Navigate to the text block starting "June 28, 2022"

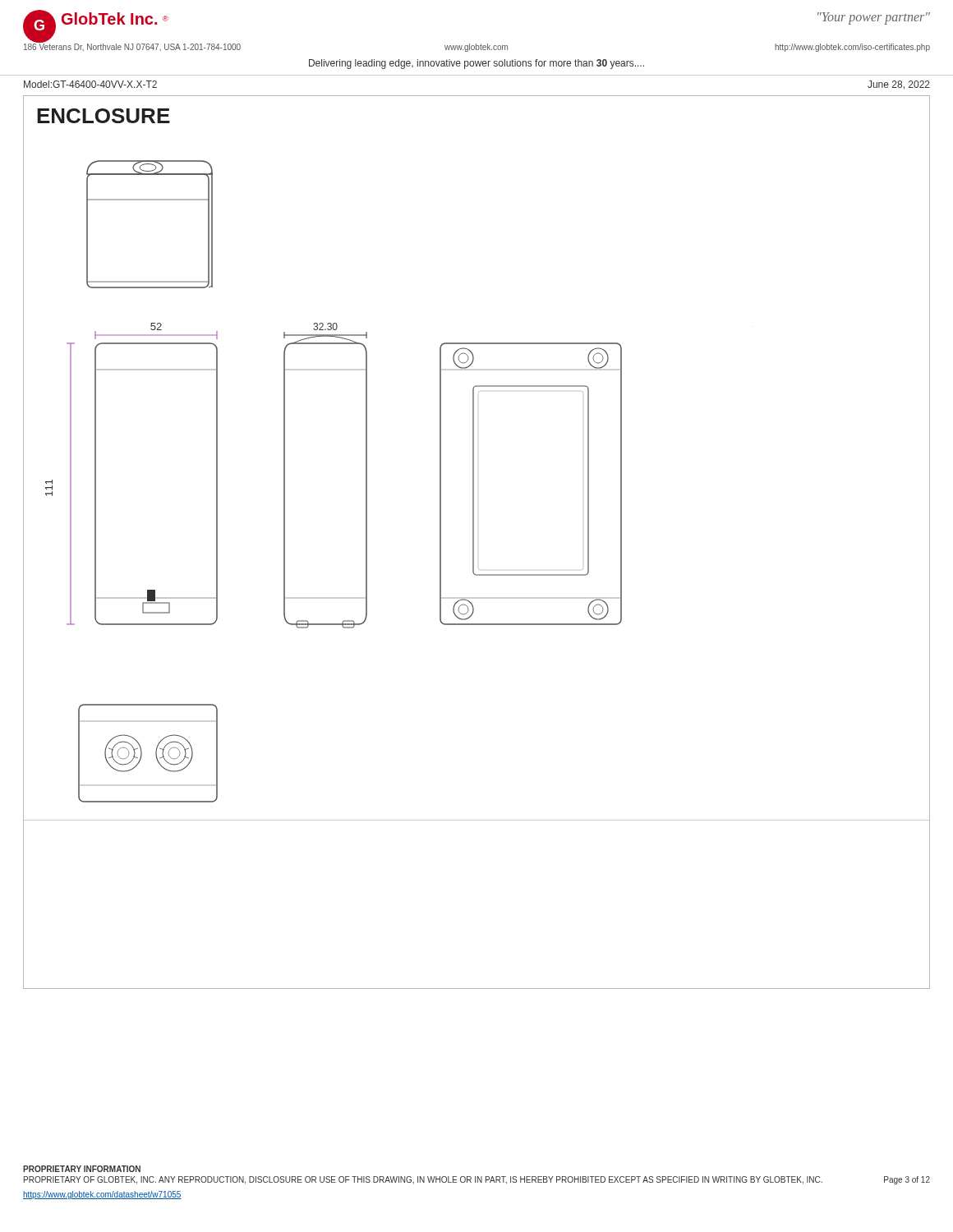pos(899,85)
